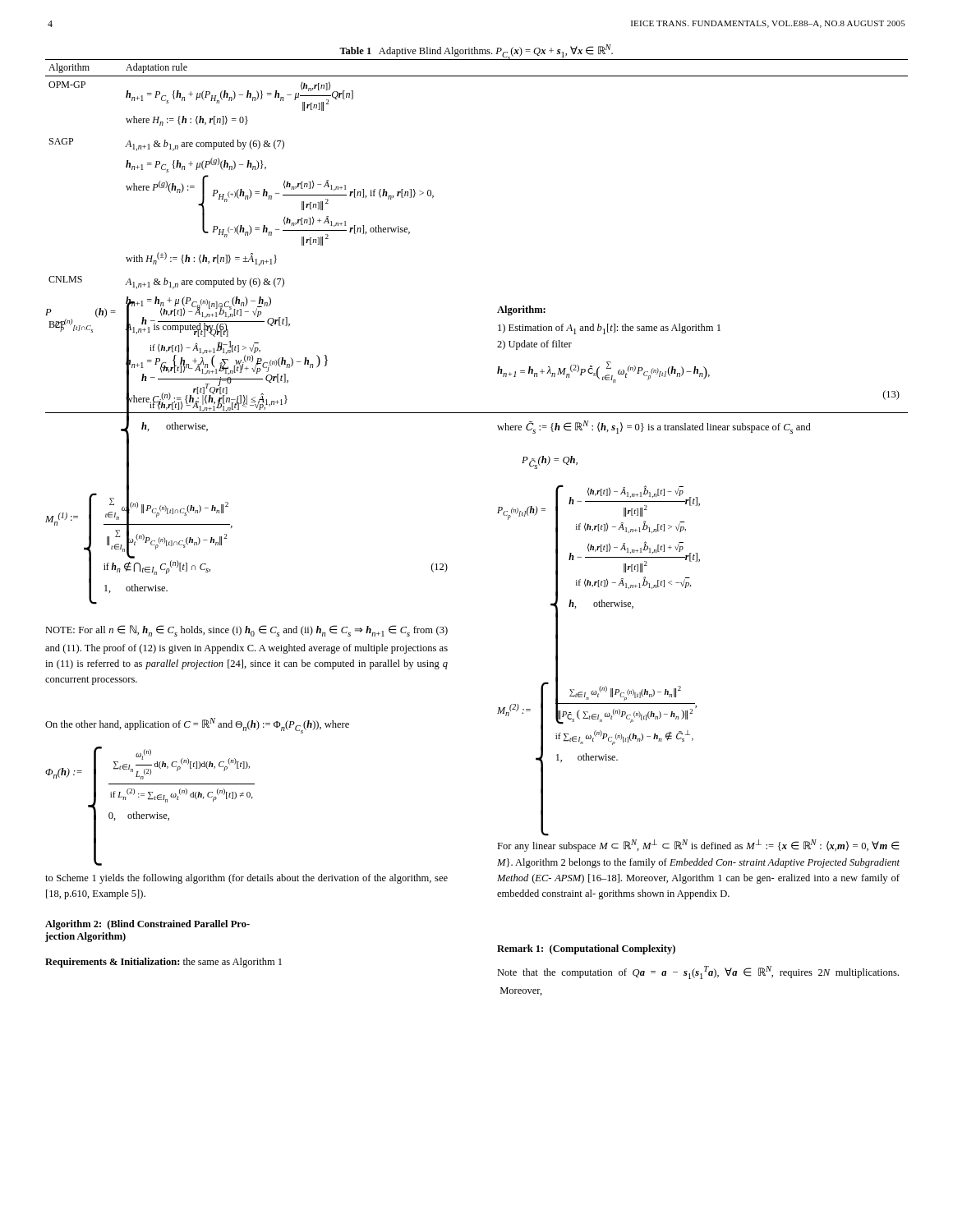Navigate to the passage starting "P Cρ(n)[t]∩Cs (h) = ⎧⎪⎪⎪⎪⎨⎪⎪⎪⎪⎩ h"
This screenshot has width=953, height=1232.
pyautogui.click(x=246, y=440)
